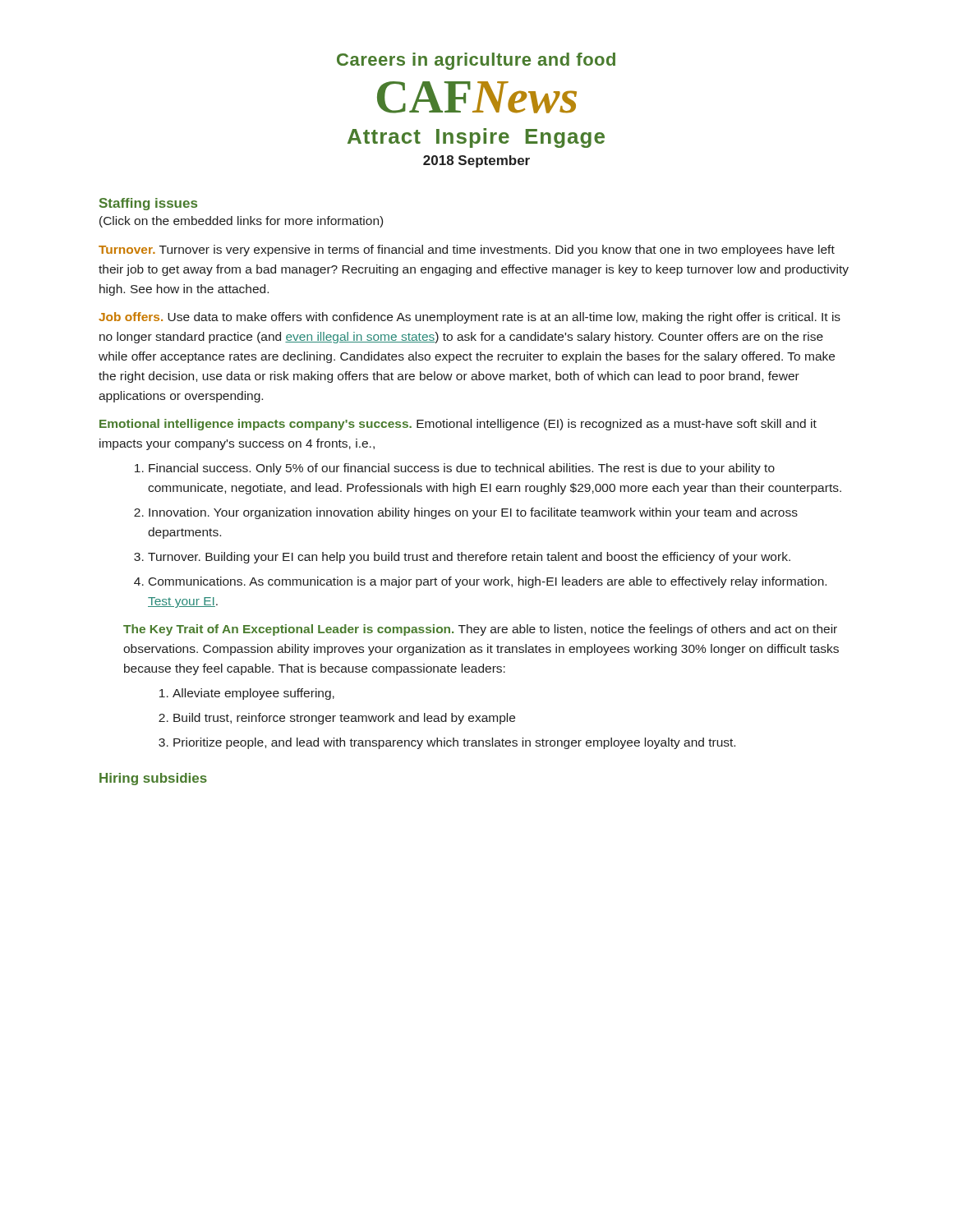Point to the block beginning "Build trust, reinforce stronger teamwork and lead by"
Viewport: 953px width, 1232px height.
[x=344, y=718]
